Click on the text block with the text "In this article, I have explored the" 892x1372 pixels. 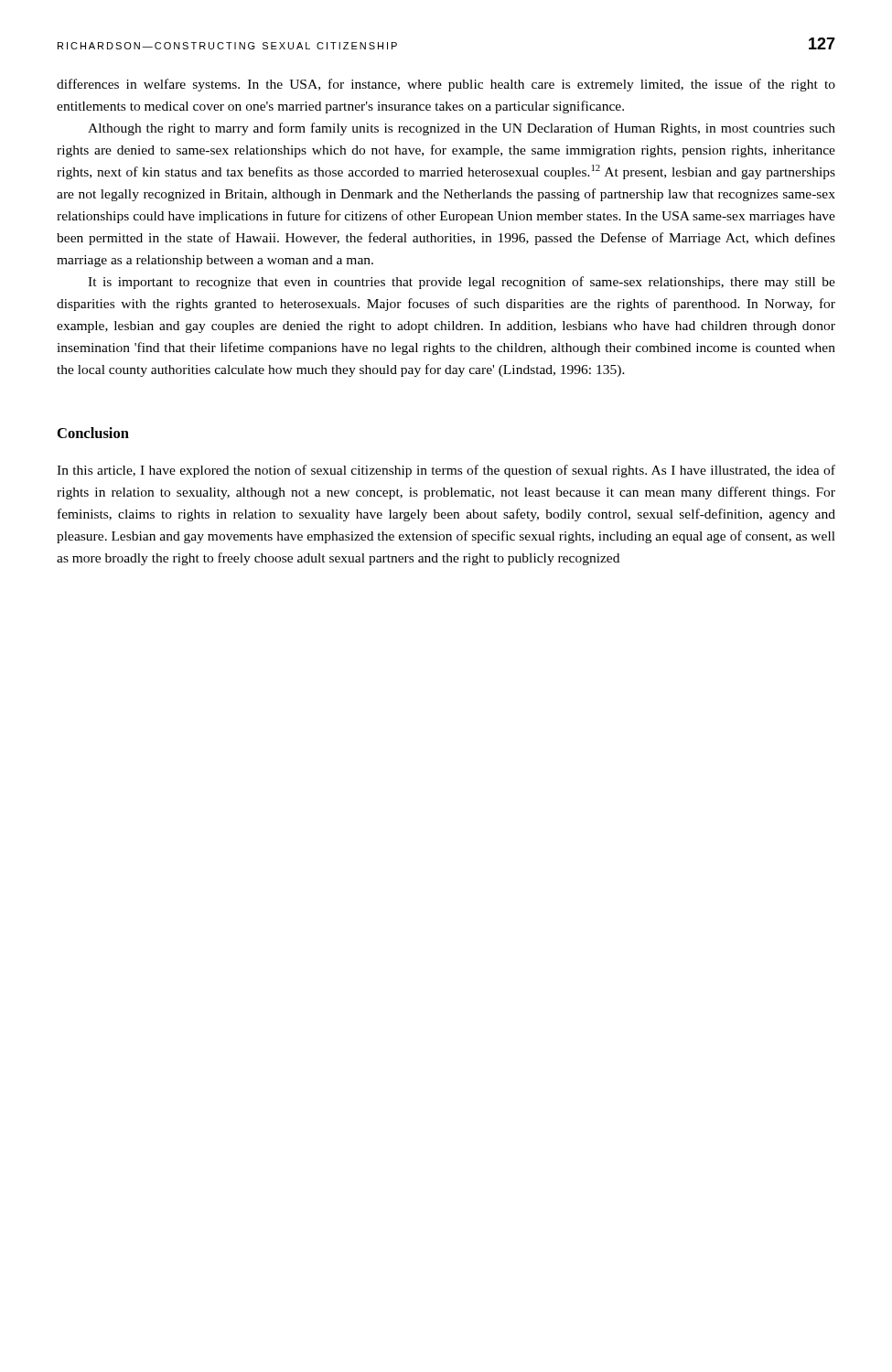(446, 514)
